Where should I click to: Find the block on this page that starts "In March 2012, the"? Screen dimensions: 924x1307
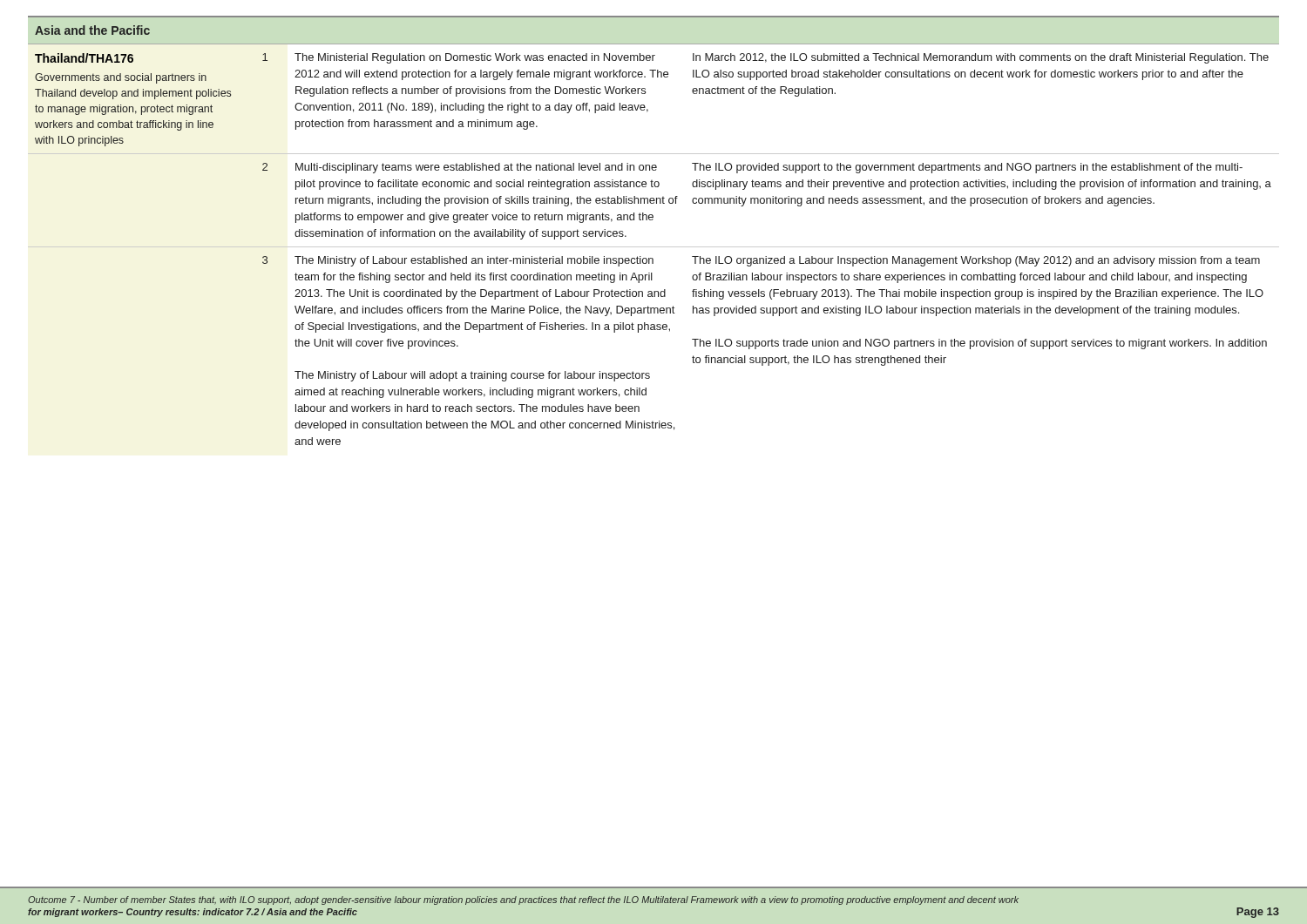tap(980, 74)
